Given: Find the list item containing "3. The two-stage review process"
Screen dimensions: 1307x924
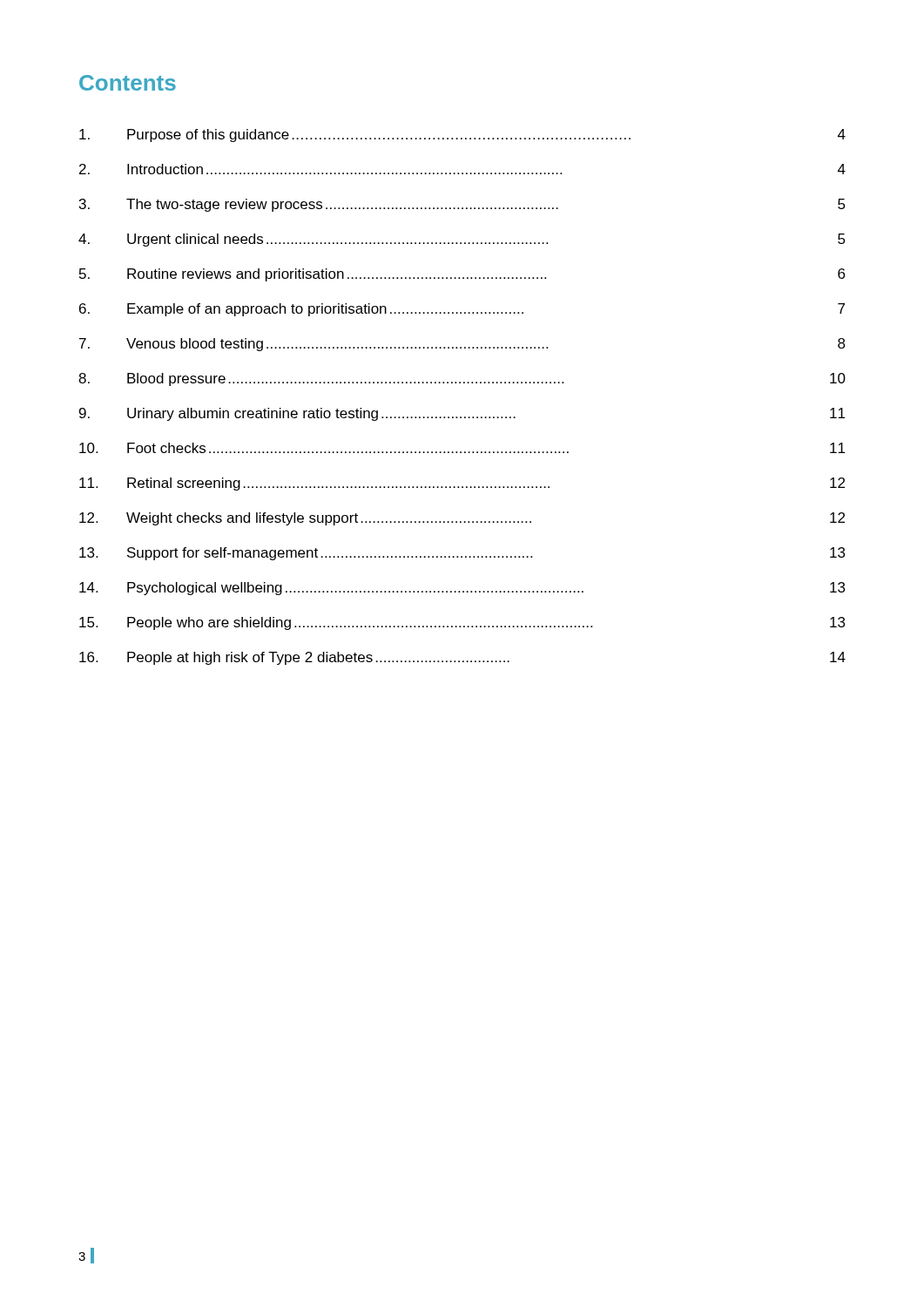Looking at the screenshot, I should [x=462, y=205].
